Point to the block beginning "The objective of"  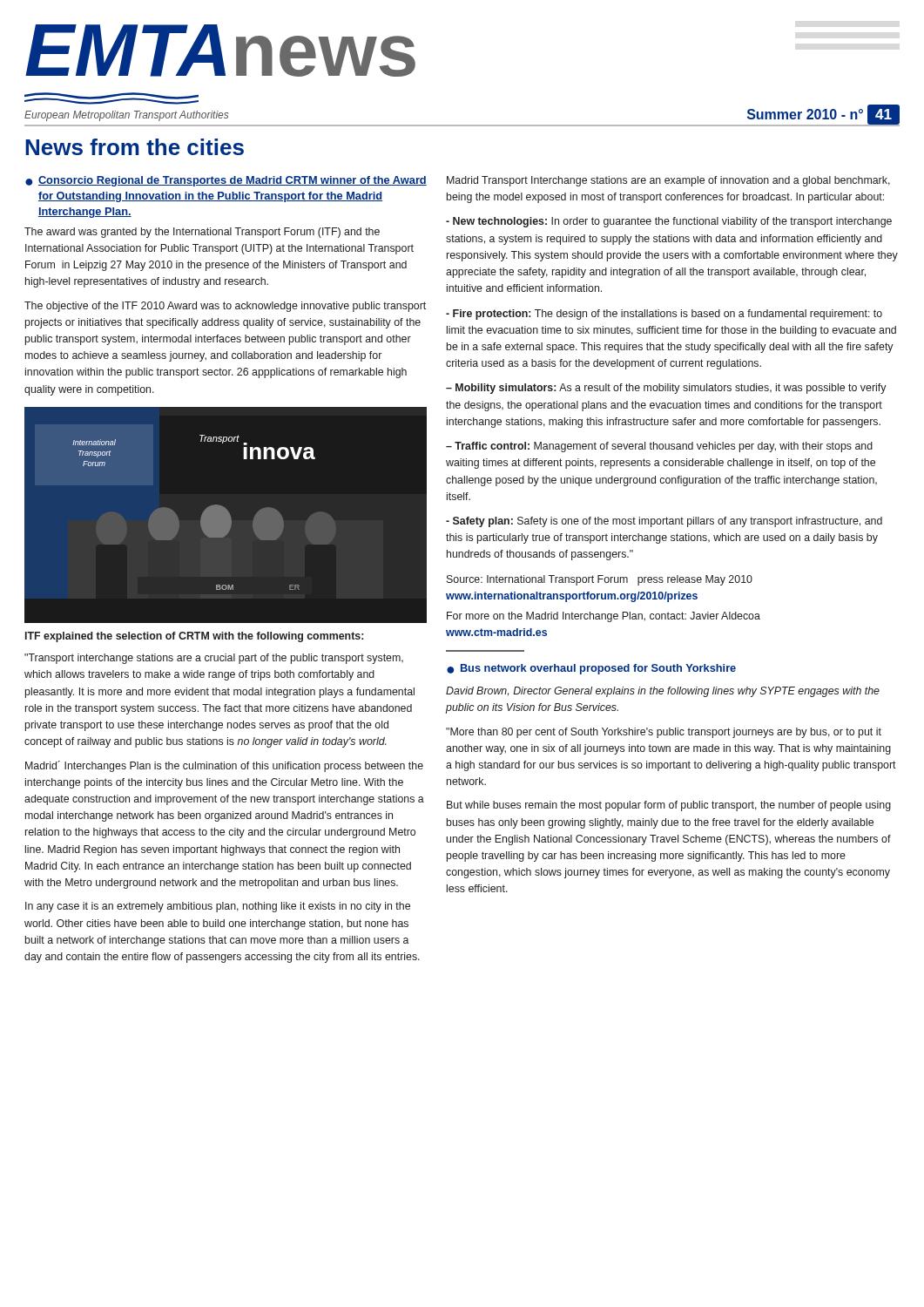pyautogui.click(x=225, y=347)
